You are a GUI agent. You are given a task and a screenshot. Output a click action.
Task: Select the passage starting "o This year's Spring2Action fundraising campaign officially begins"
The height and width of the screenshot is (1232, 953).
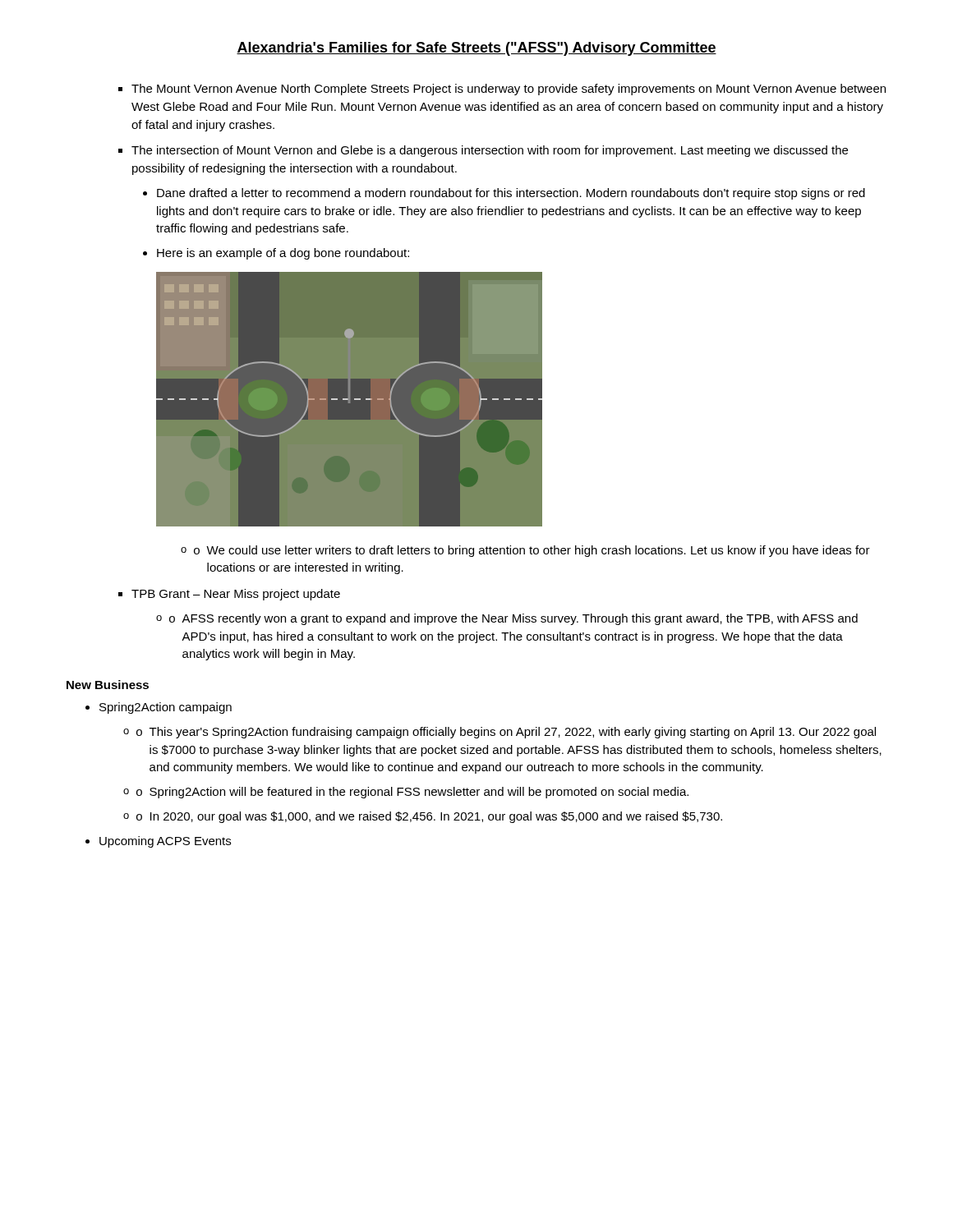(x=511, y=749)
